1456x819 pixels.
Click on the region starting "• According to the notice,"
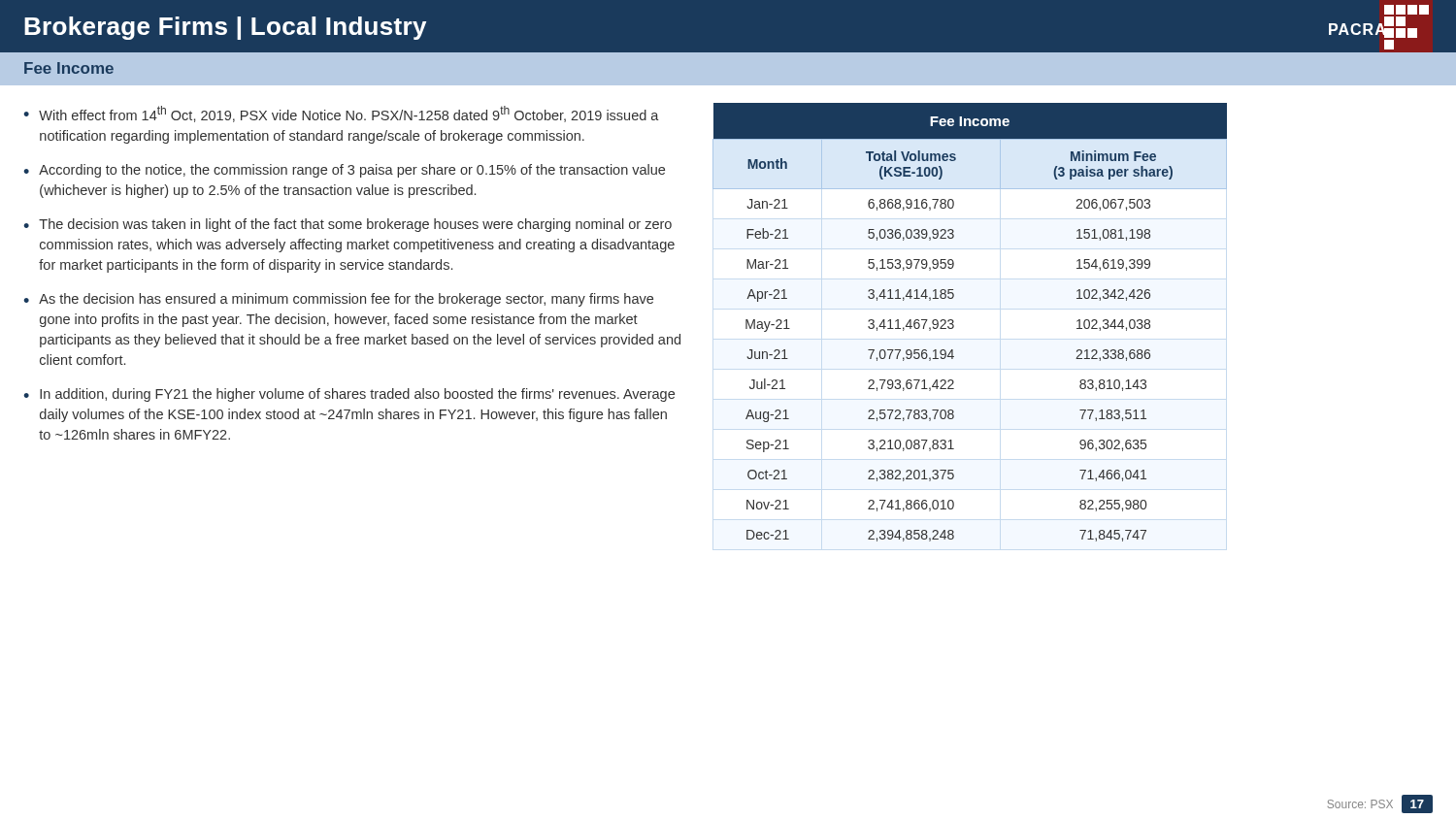(x=353, y=180)
